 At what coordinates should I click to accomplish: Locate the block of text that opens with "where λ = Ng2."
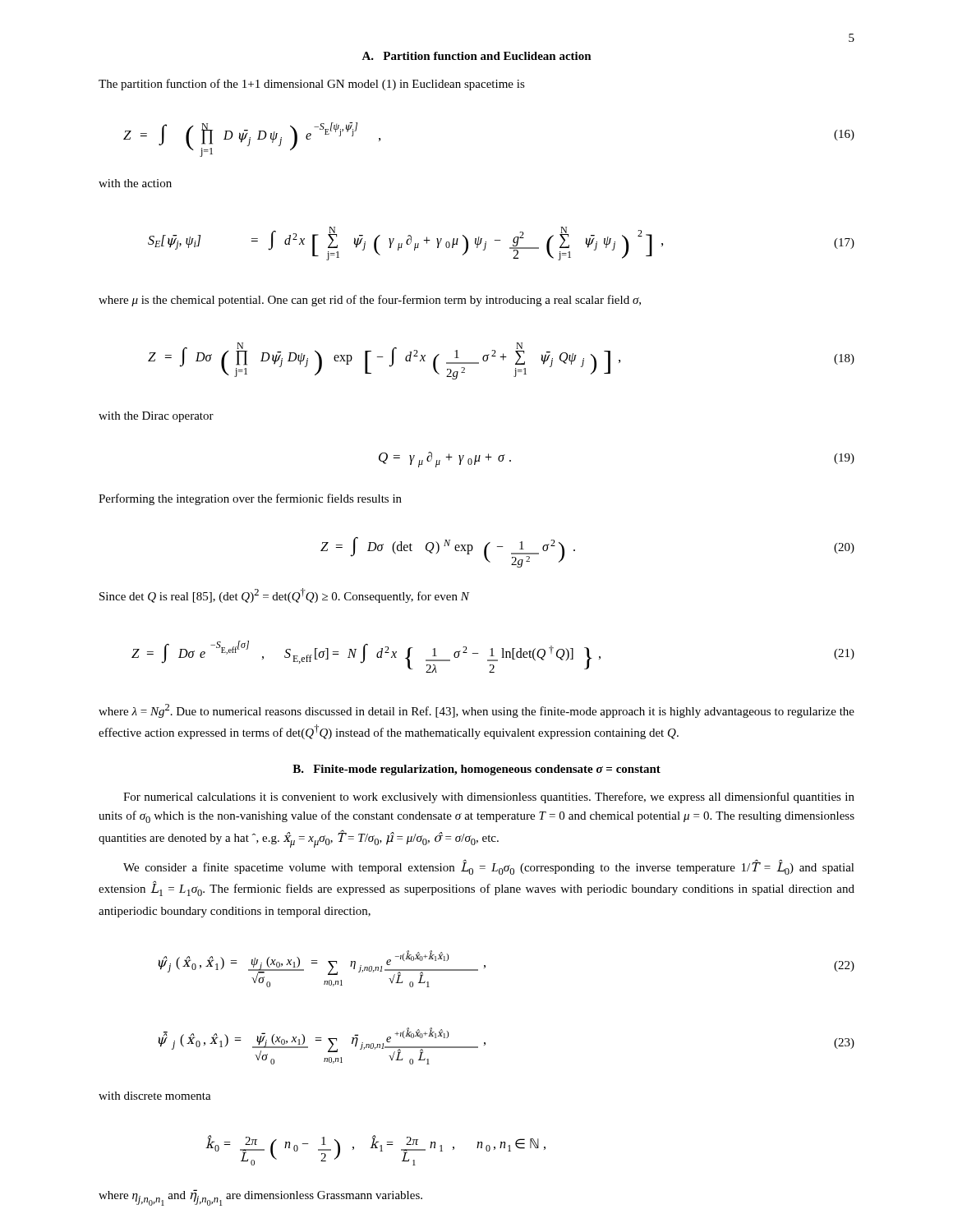tap(476, 720)
